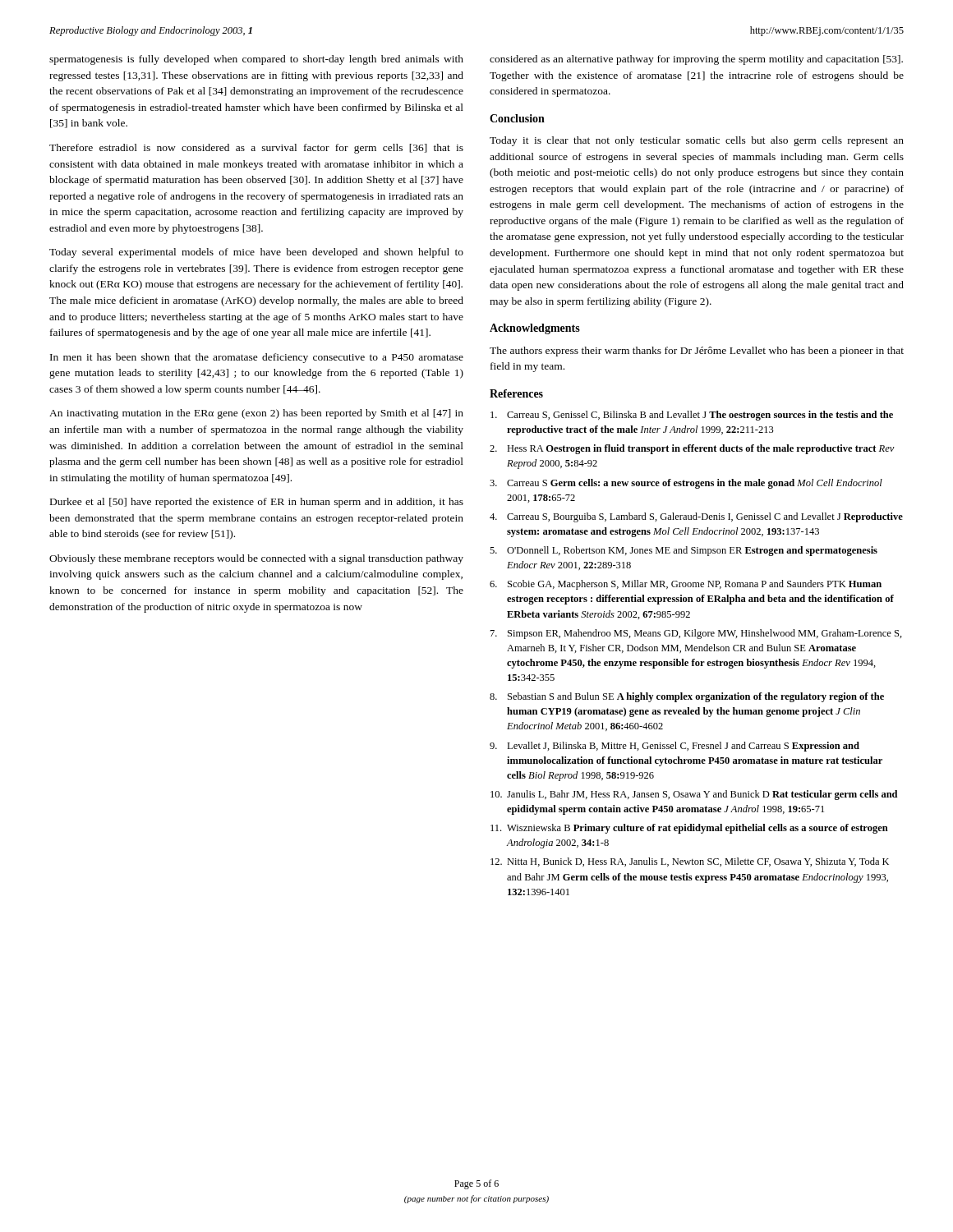Find the block starting "12. Nitta H,"

click(697, 877)
